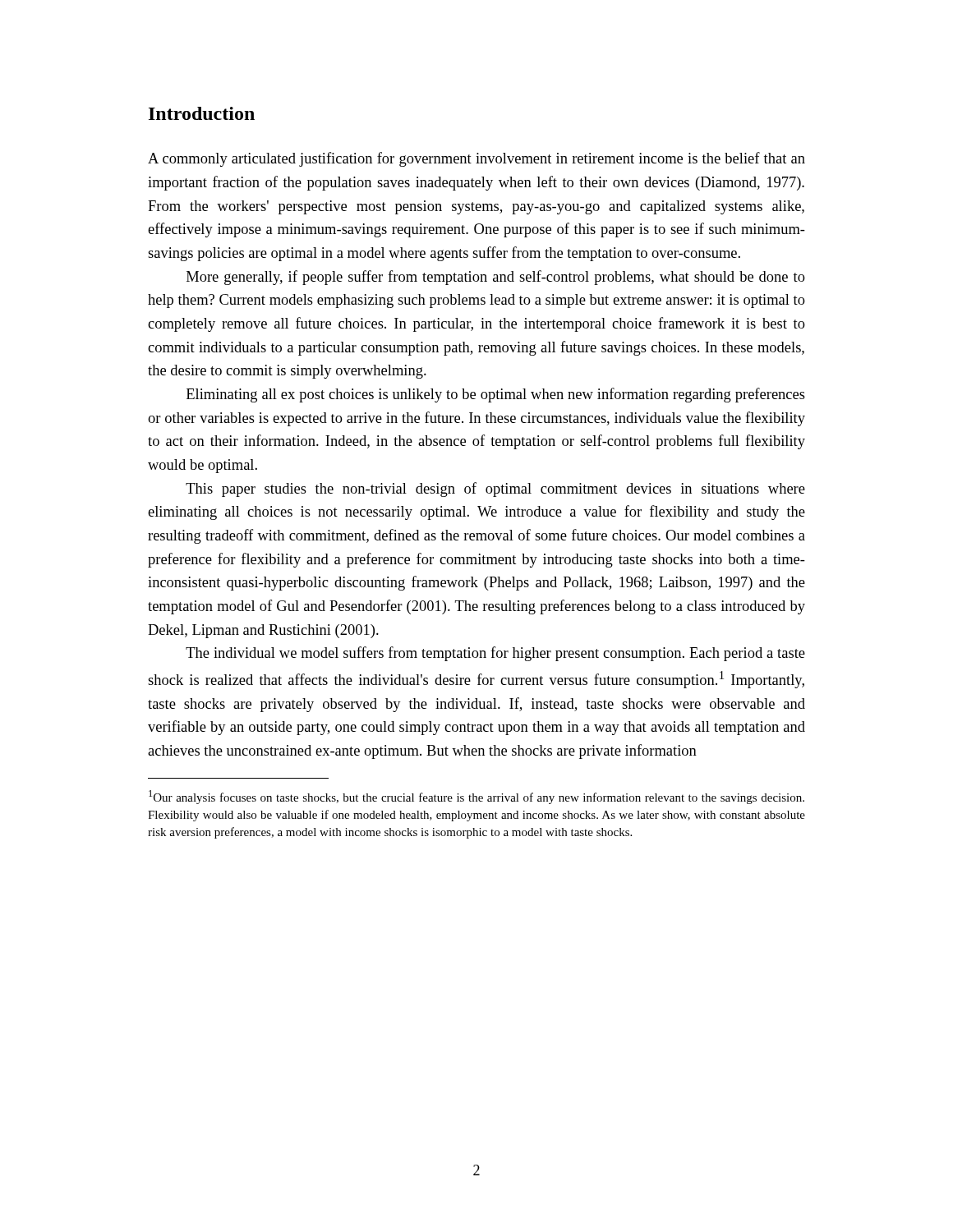Navigate to the element starting "A commonly articulated justification for"

tap(476, 455)
